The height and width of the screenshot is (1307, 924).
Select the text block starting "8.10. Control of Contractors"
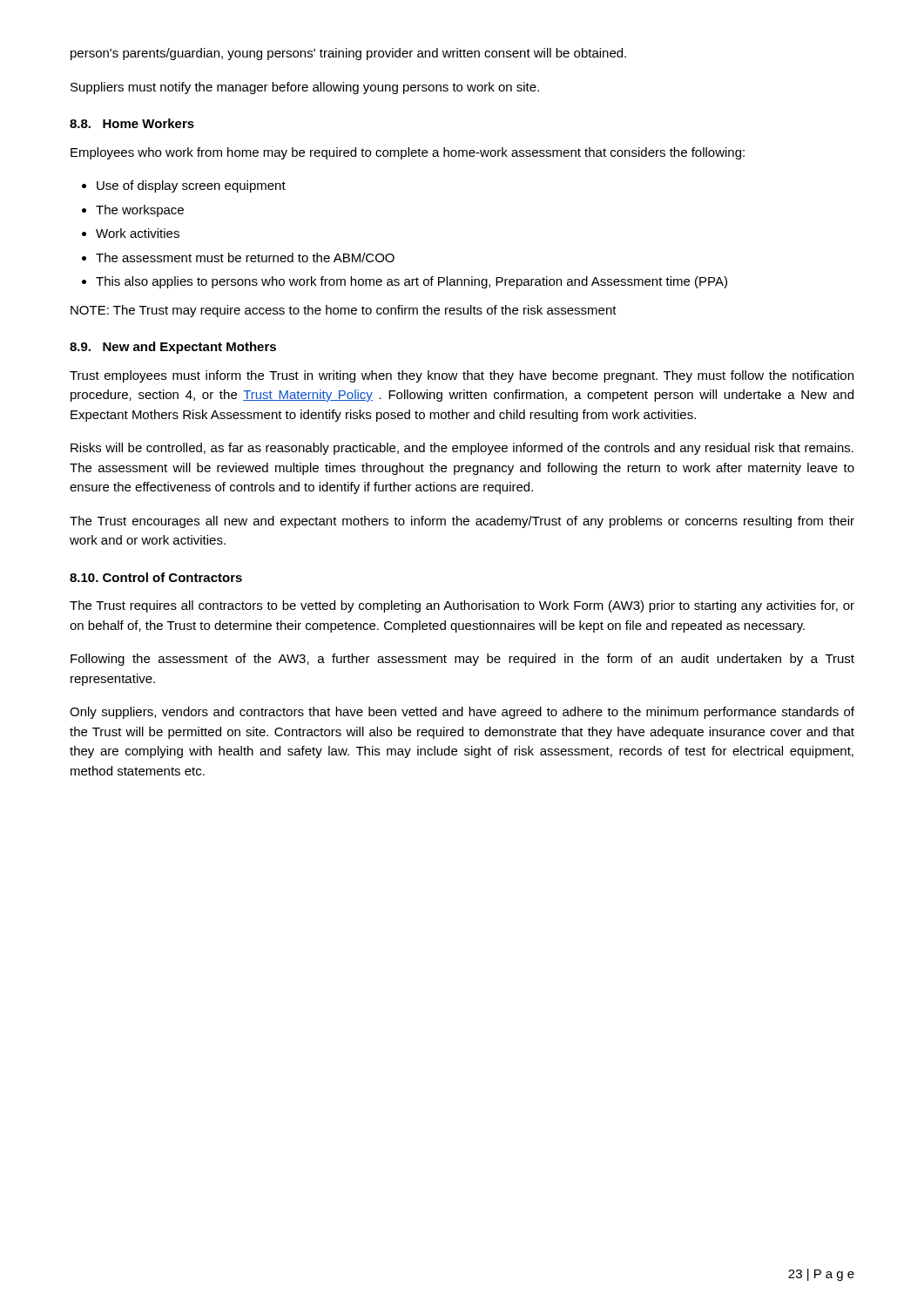click(156, 577)
